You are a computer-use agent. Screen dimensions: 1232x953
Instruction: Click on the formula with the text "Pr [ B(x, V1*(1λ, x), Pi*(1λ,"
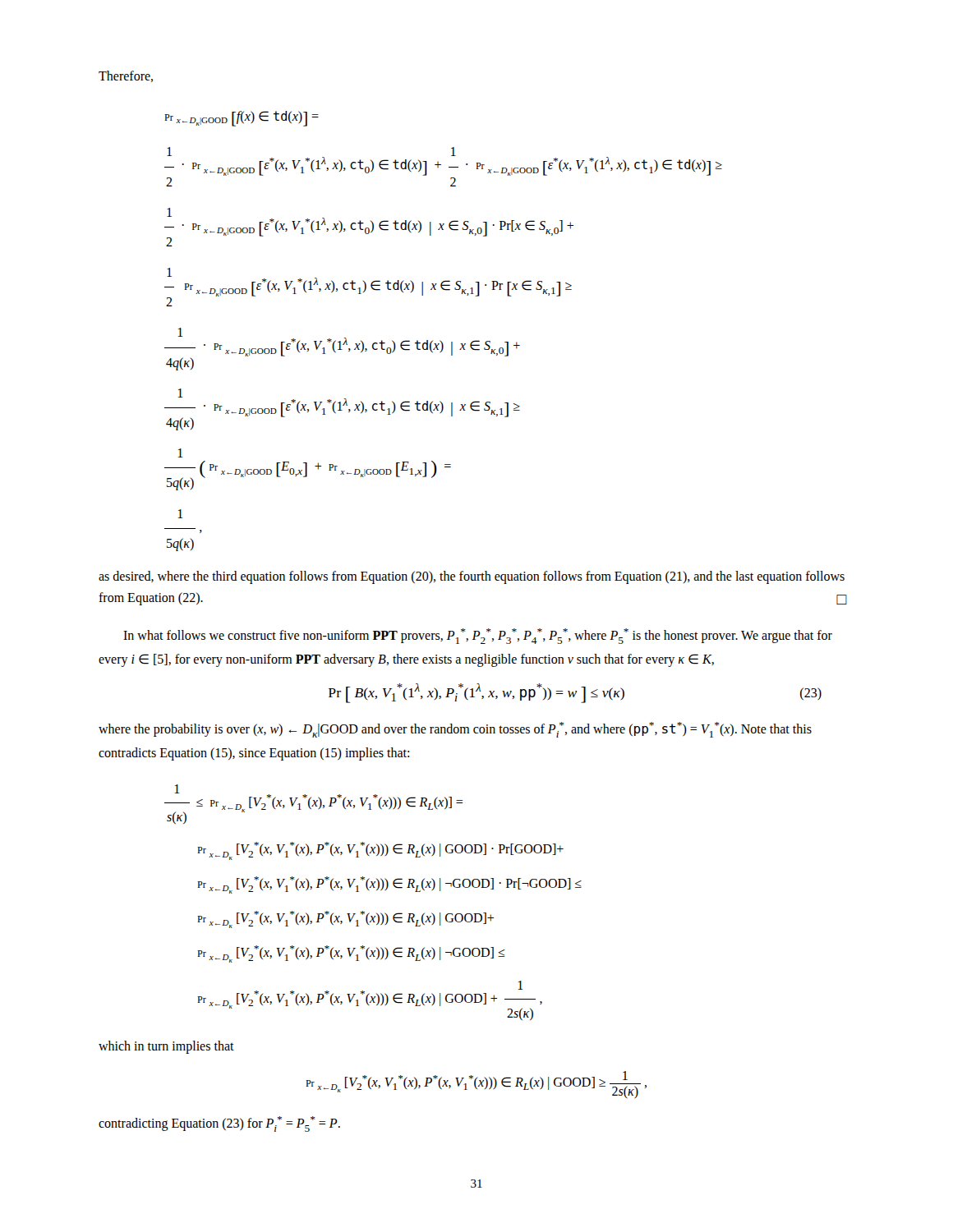click(575, 693)
